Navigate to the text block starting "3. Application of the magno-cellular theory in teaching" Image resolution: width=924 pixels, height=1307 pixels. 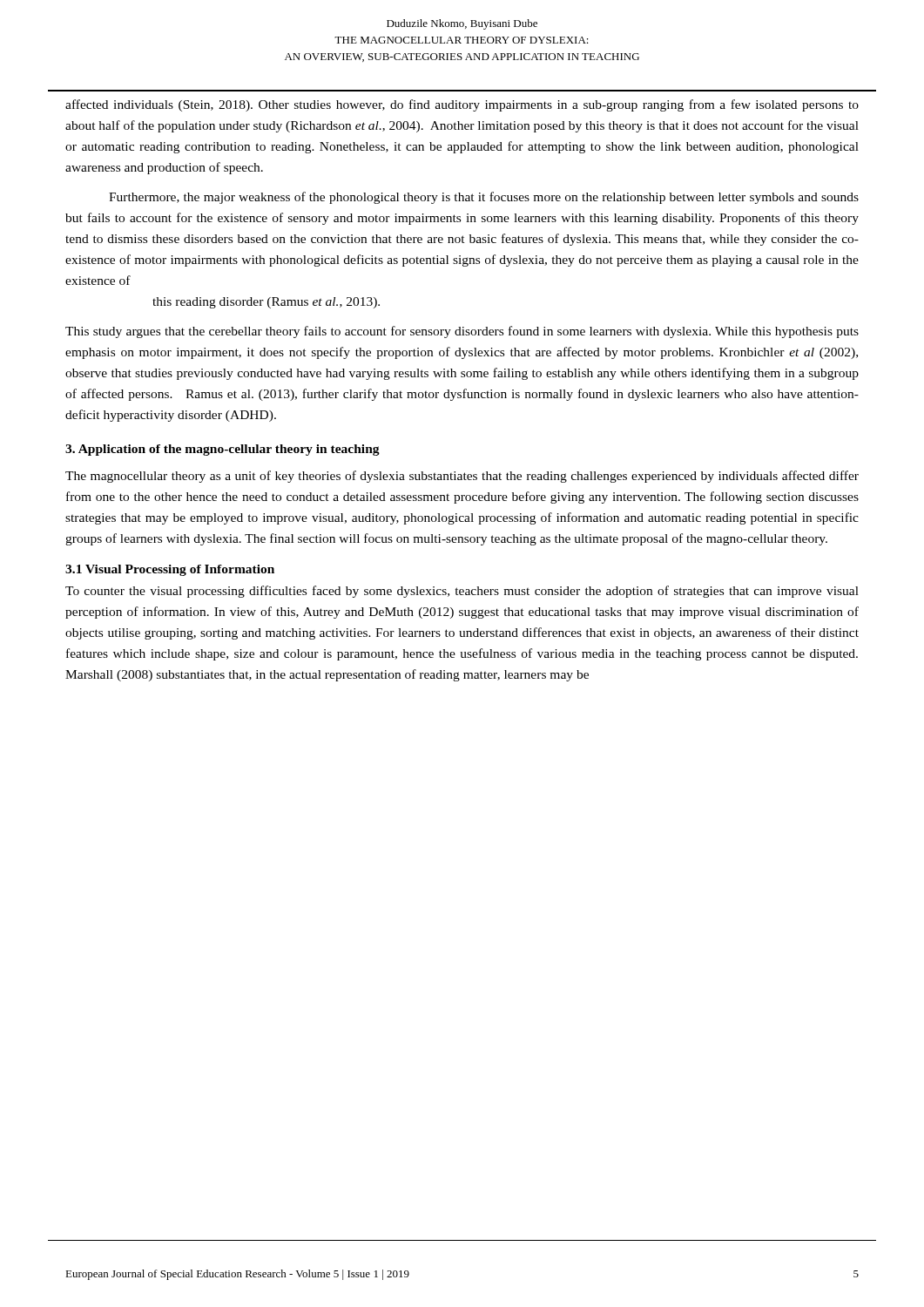pos(222,448)
